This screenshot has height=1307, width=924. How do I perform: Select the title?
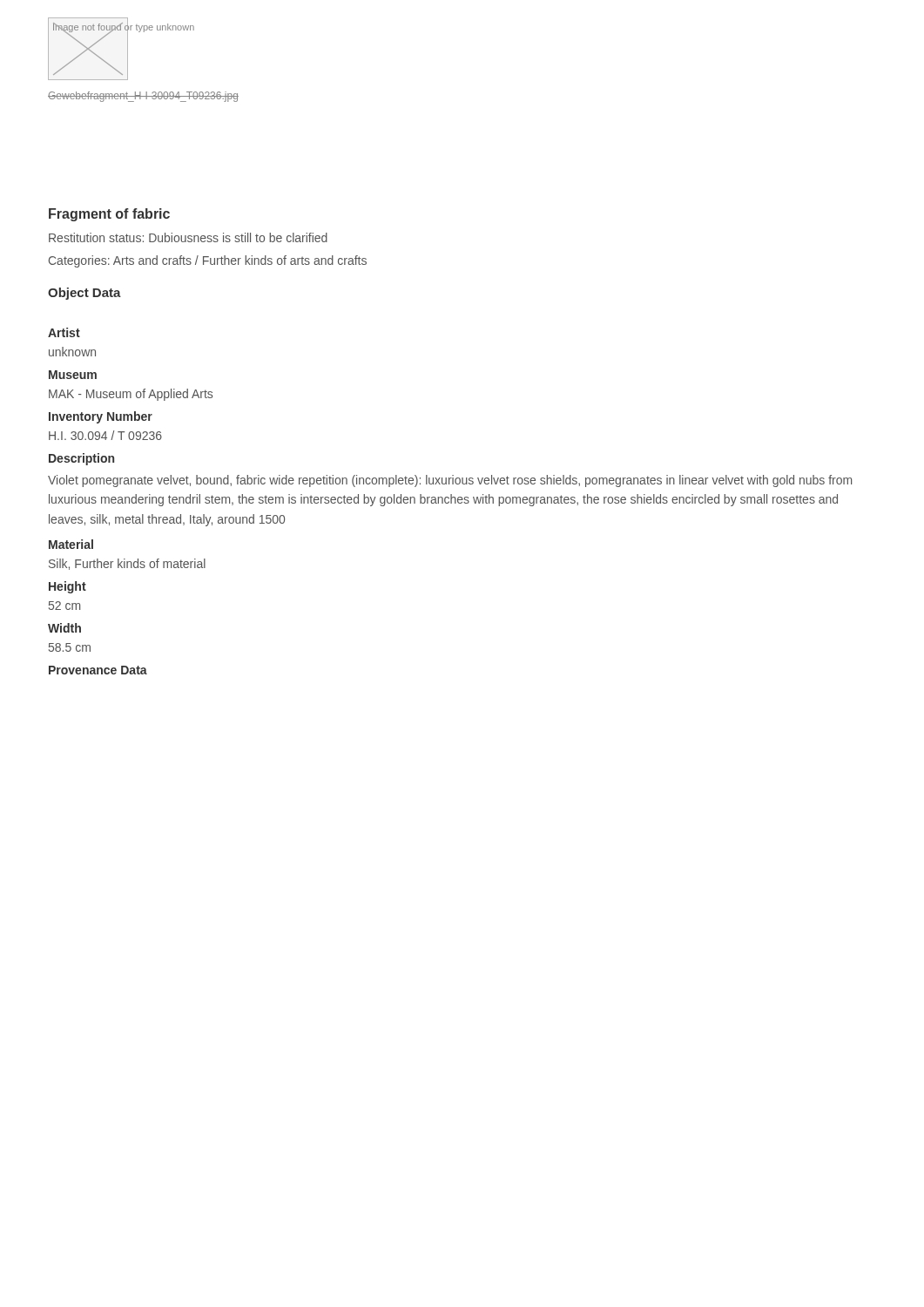(109, 214)
